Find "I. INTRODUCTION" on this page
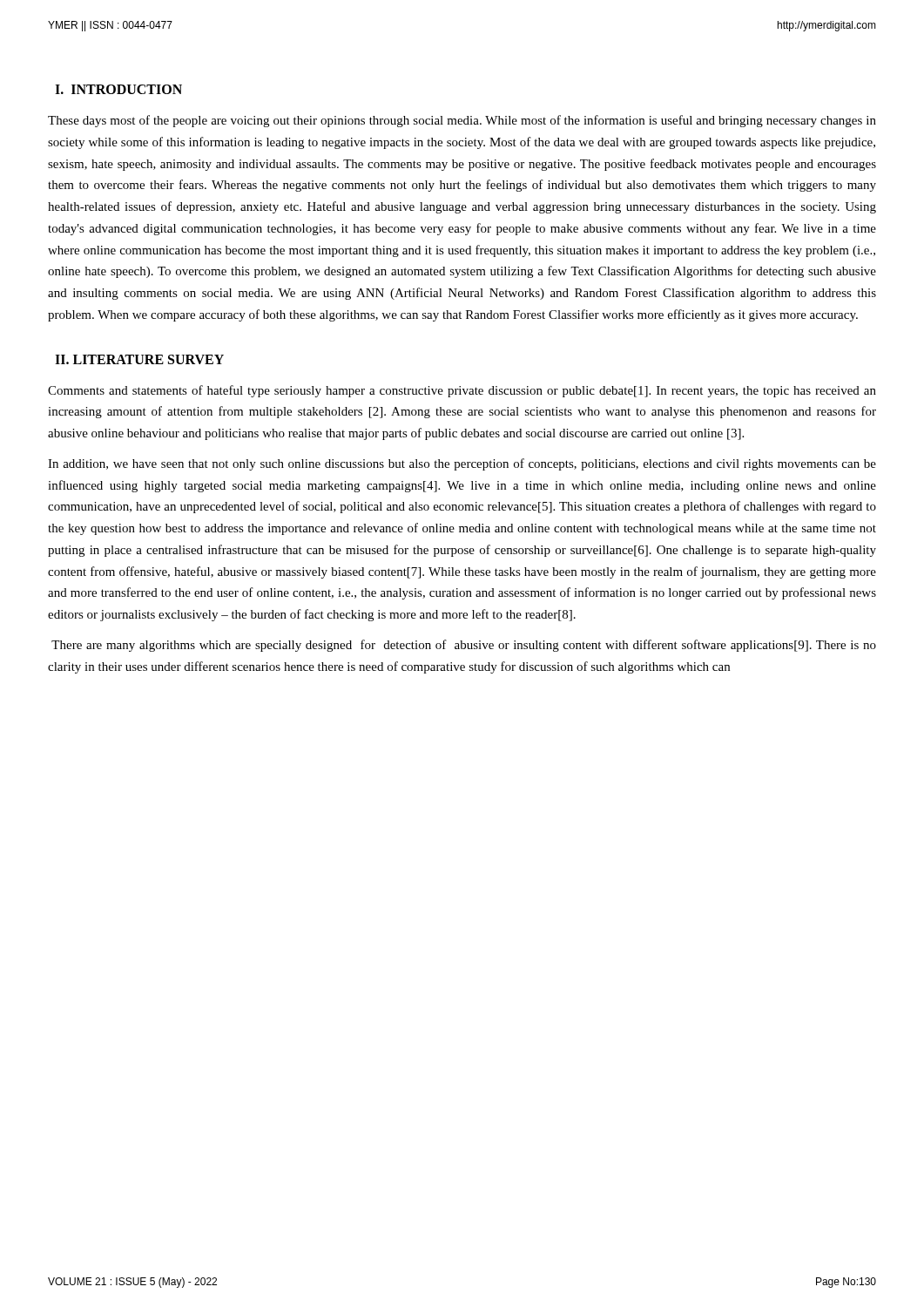924x1307 pixels. 119,89
